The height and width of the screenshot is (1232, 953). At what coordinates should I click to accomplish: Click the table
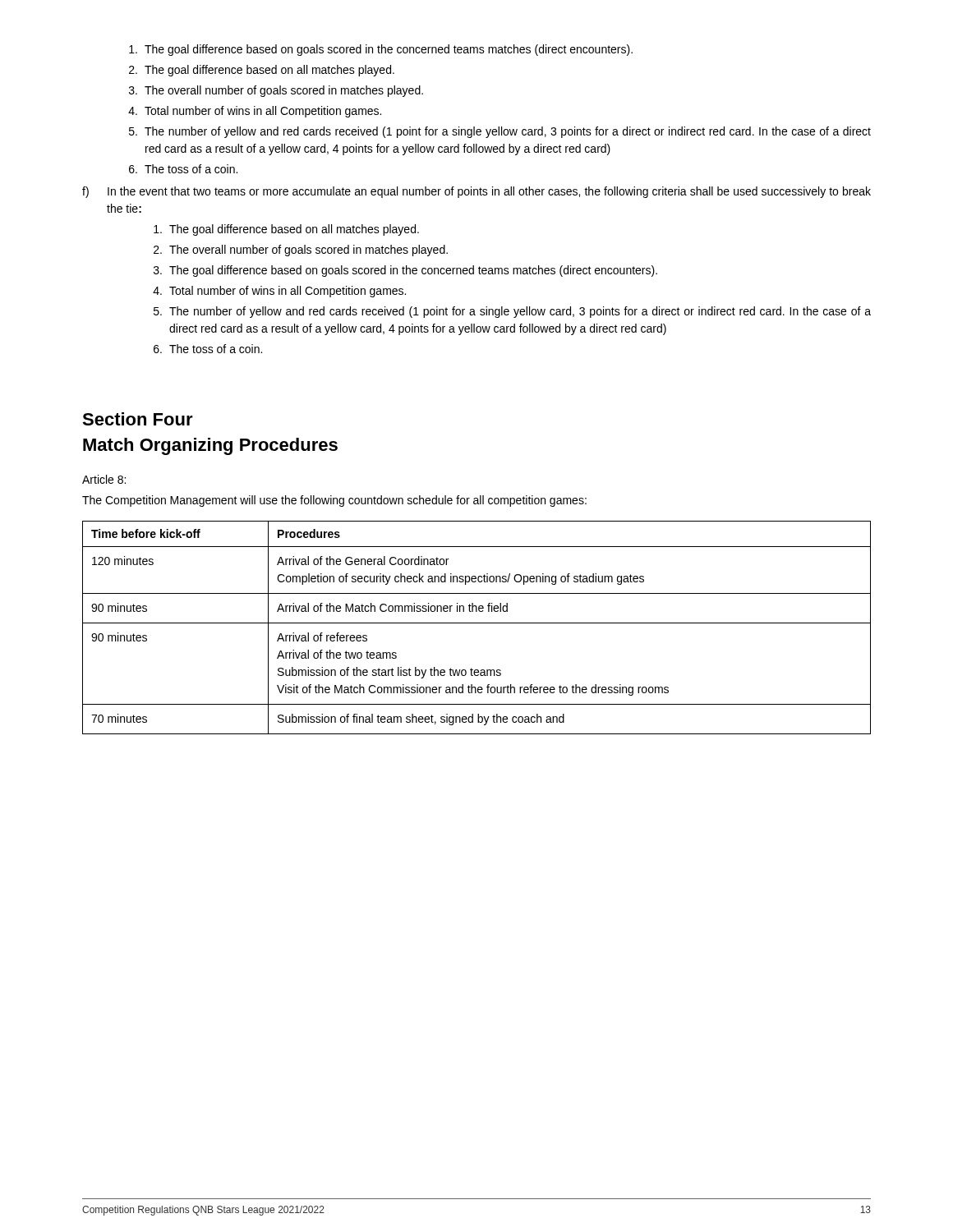(x=476, y=627)
